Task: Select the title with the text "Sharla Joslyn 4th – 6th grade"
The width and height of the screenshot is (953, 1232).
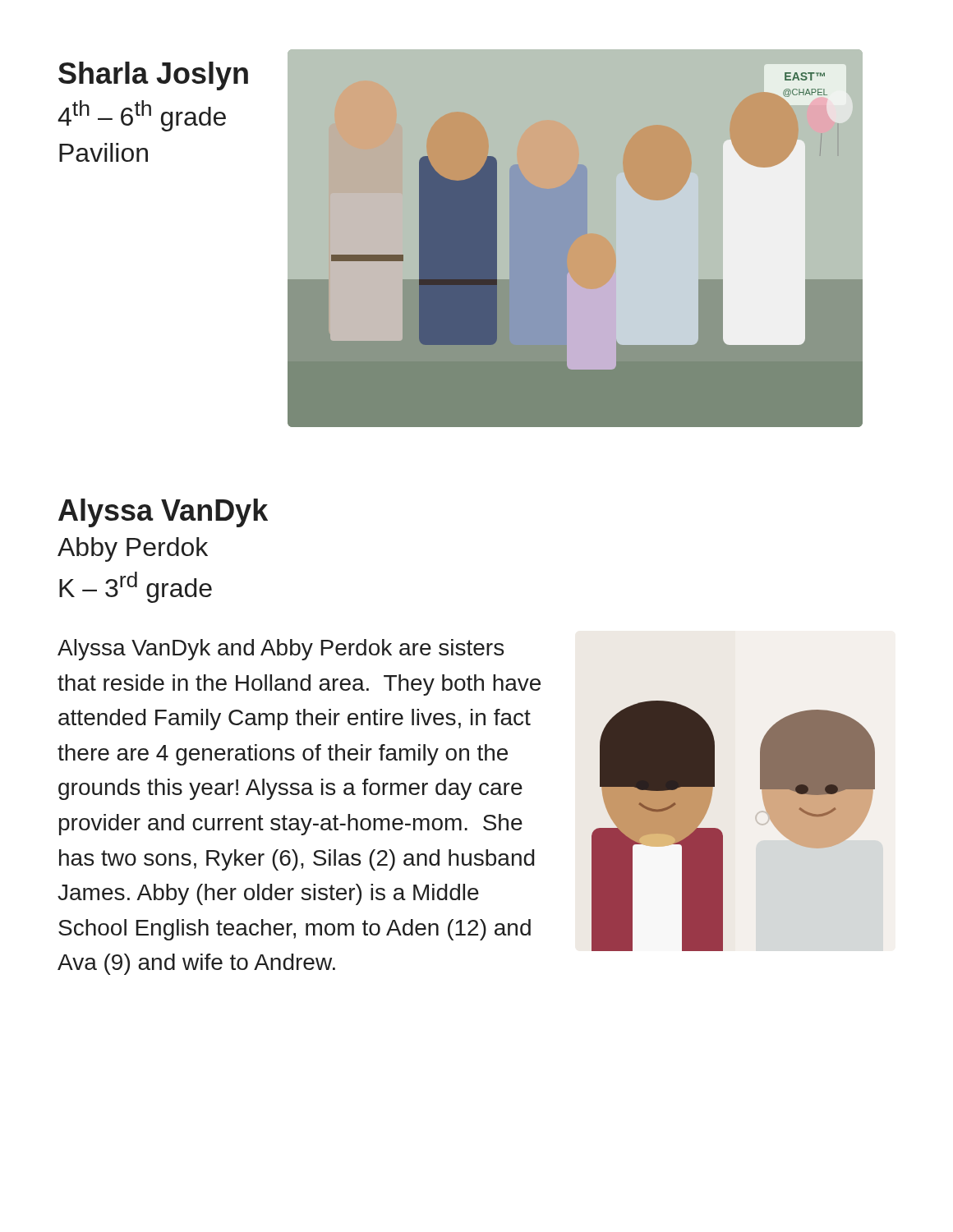Action: 156,114
